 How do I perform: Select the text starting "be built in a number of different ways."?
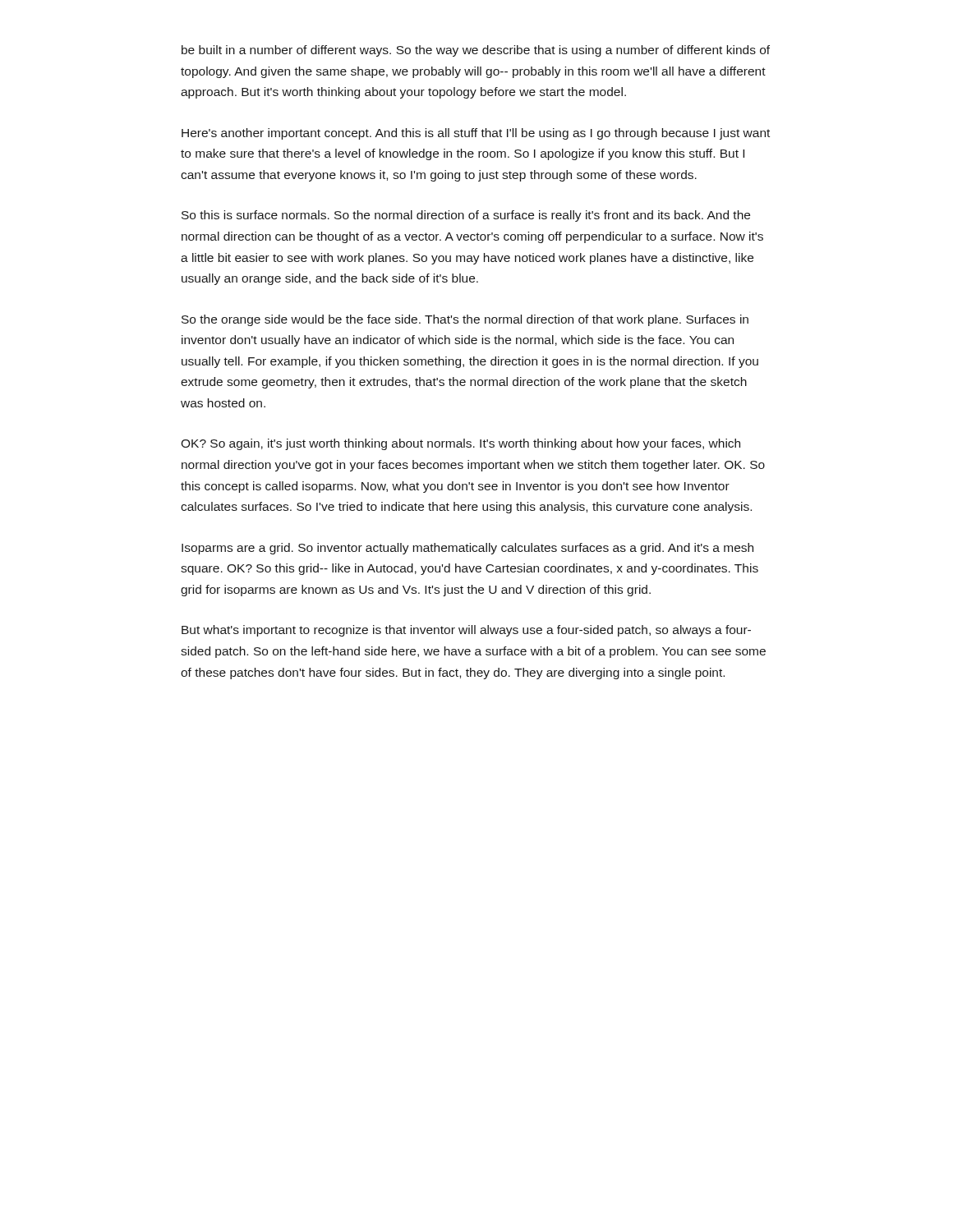click(475, 71)
